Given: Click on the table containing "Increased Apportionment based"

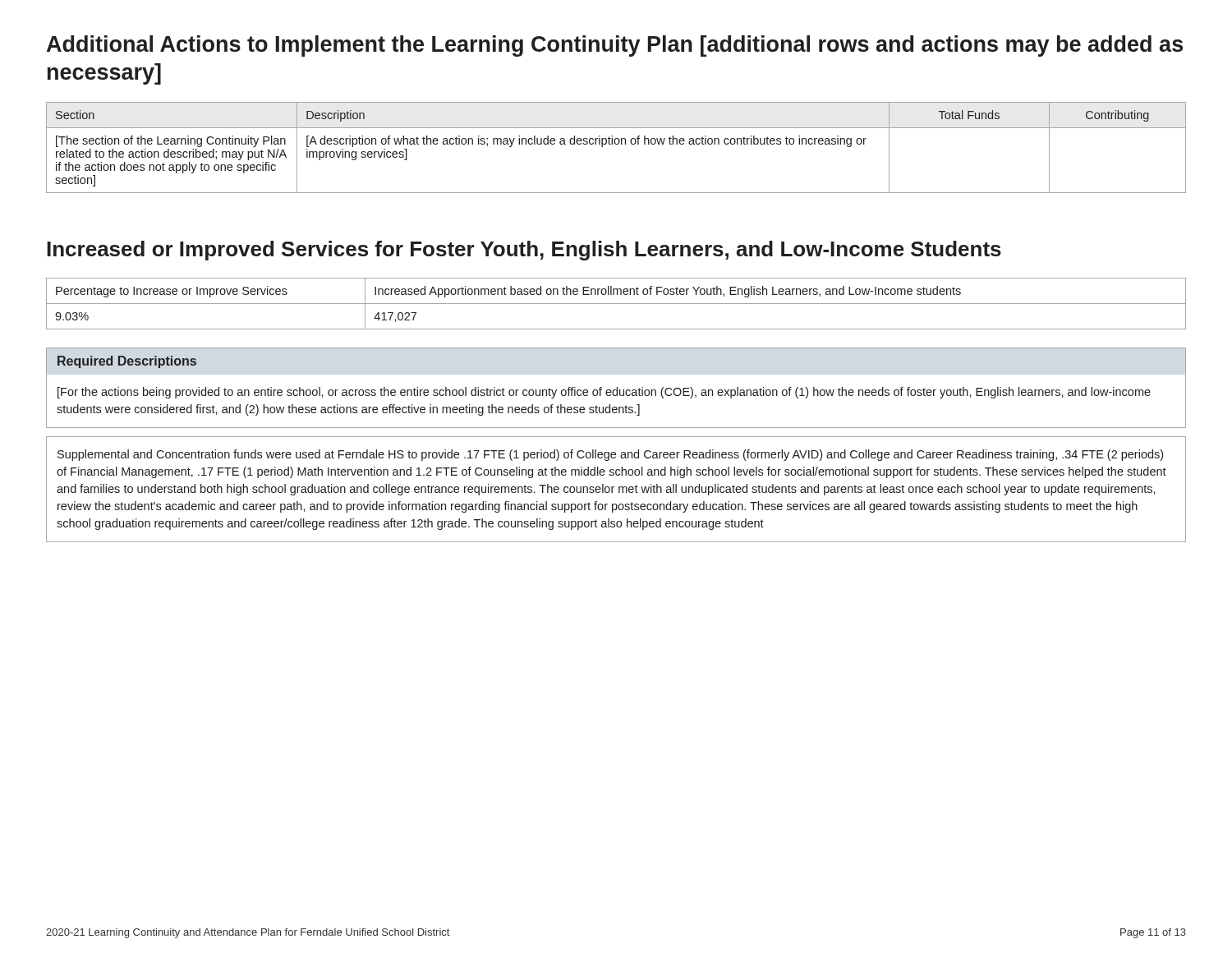Looking at the screenshot, I should (x=616, y=303).
